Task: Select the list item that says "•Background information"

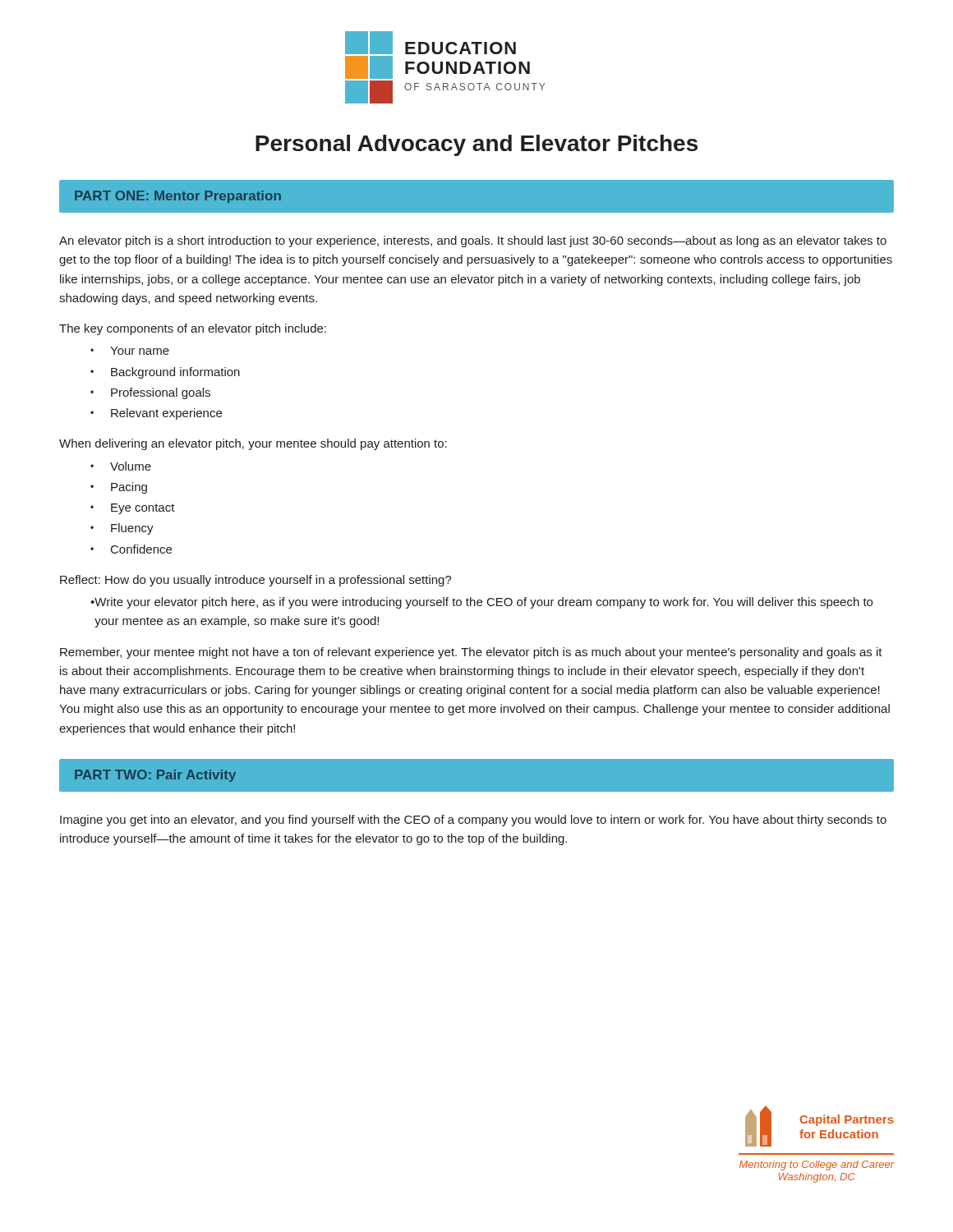Action: [165, 373]
